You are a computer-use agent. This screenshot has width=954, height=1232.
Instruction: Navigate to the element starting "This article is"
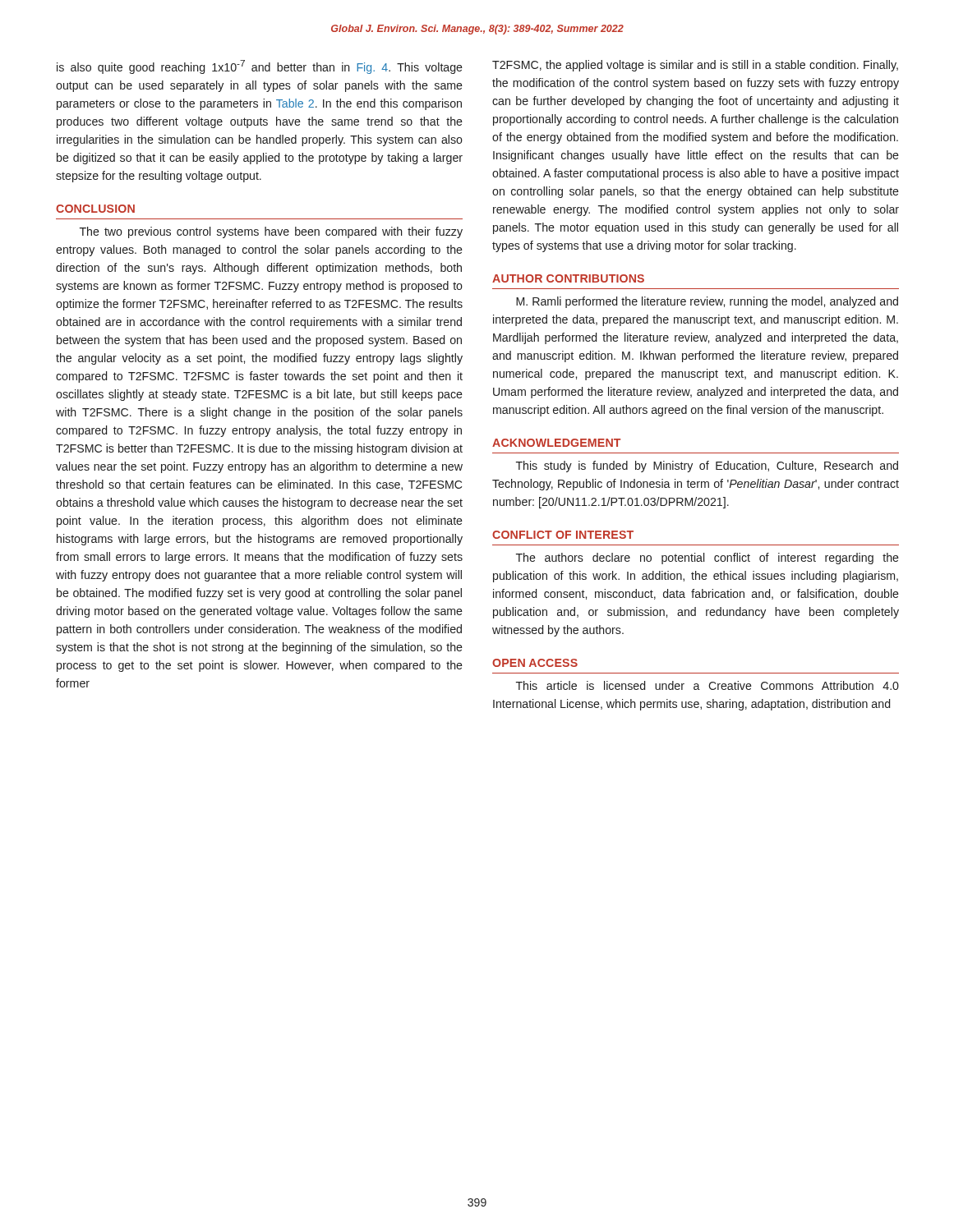tap(696, 695)
